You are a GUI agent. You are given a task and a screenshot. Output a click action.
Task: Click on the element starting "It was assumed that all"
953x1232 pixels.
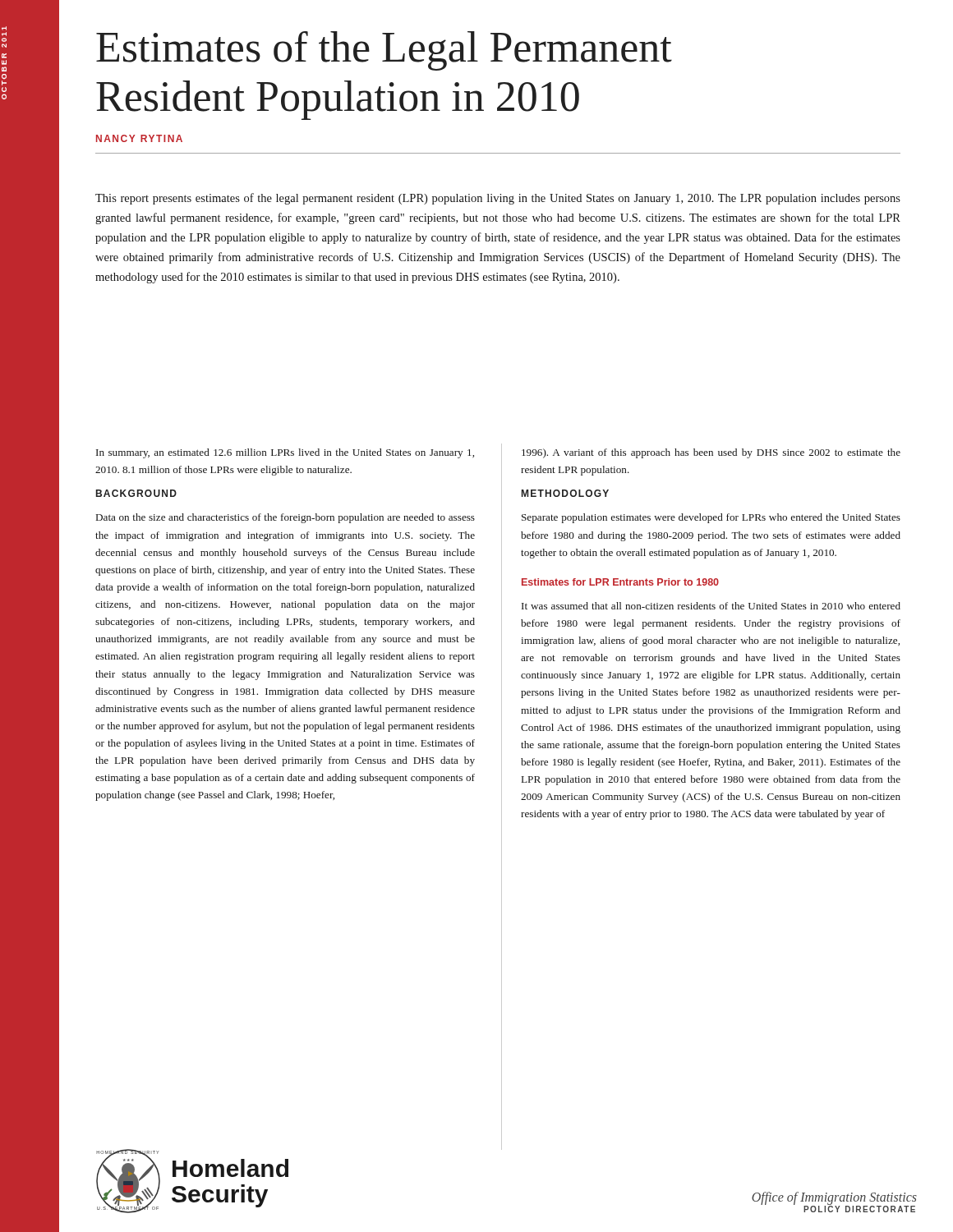tap(711, 710)
